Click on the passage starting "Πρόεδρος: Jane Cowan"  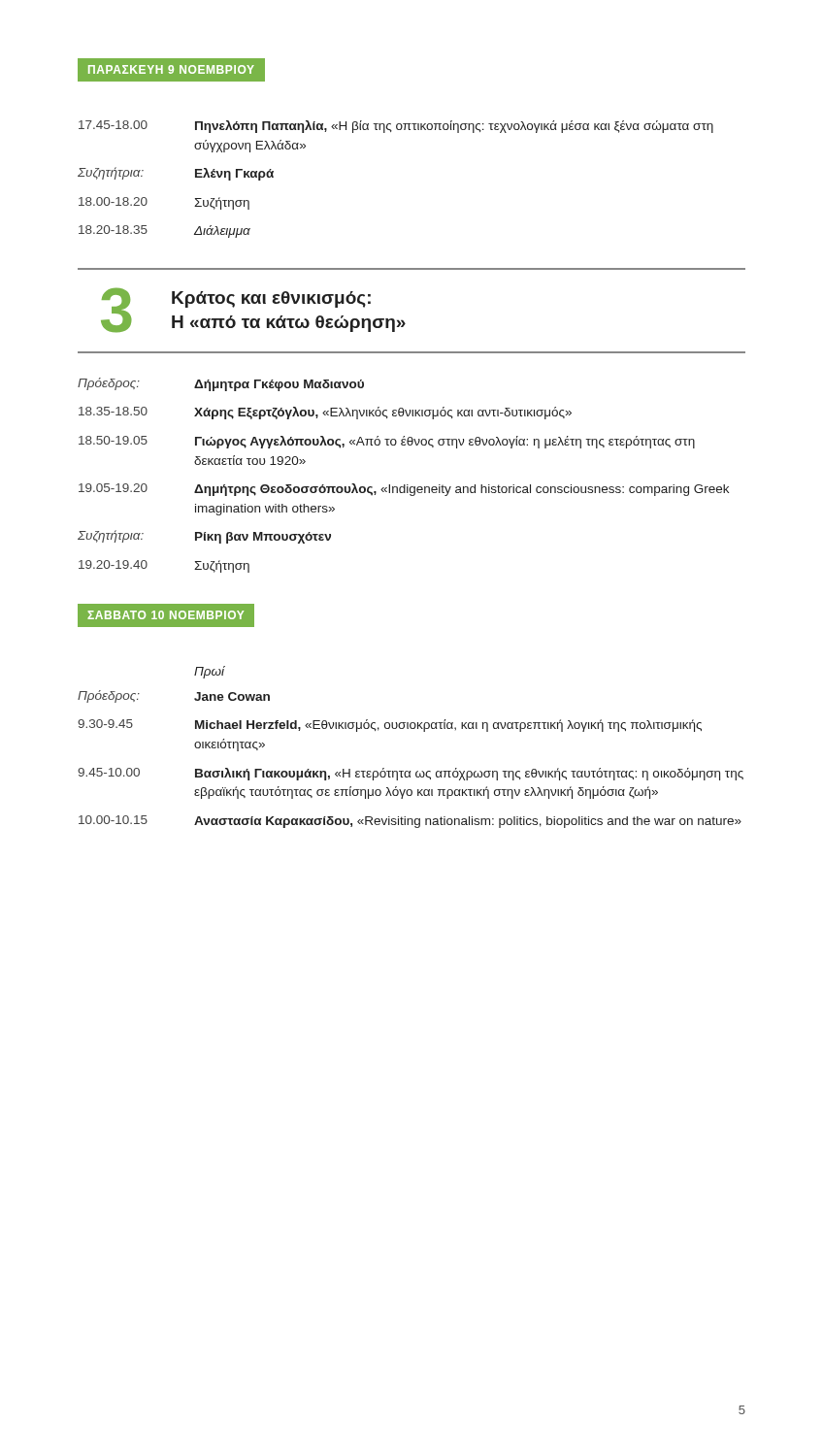(x=116, y=696)
